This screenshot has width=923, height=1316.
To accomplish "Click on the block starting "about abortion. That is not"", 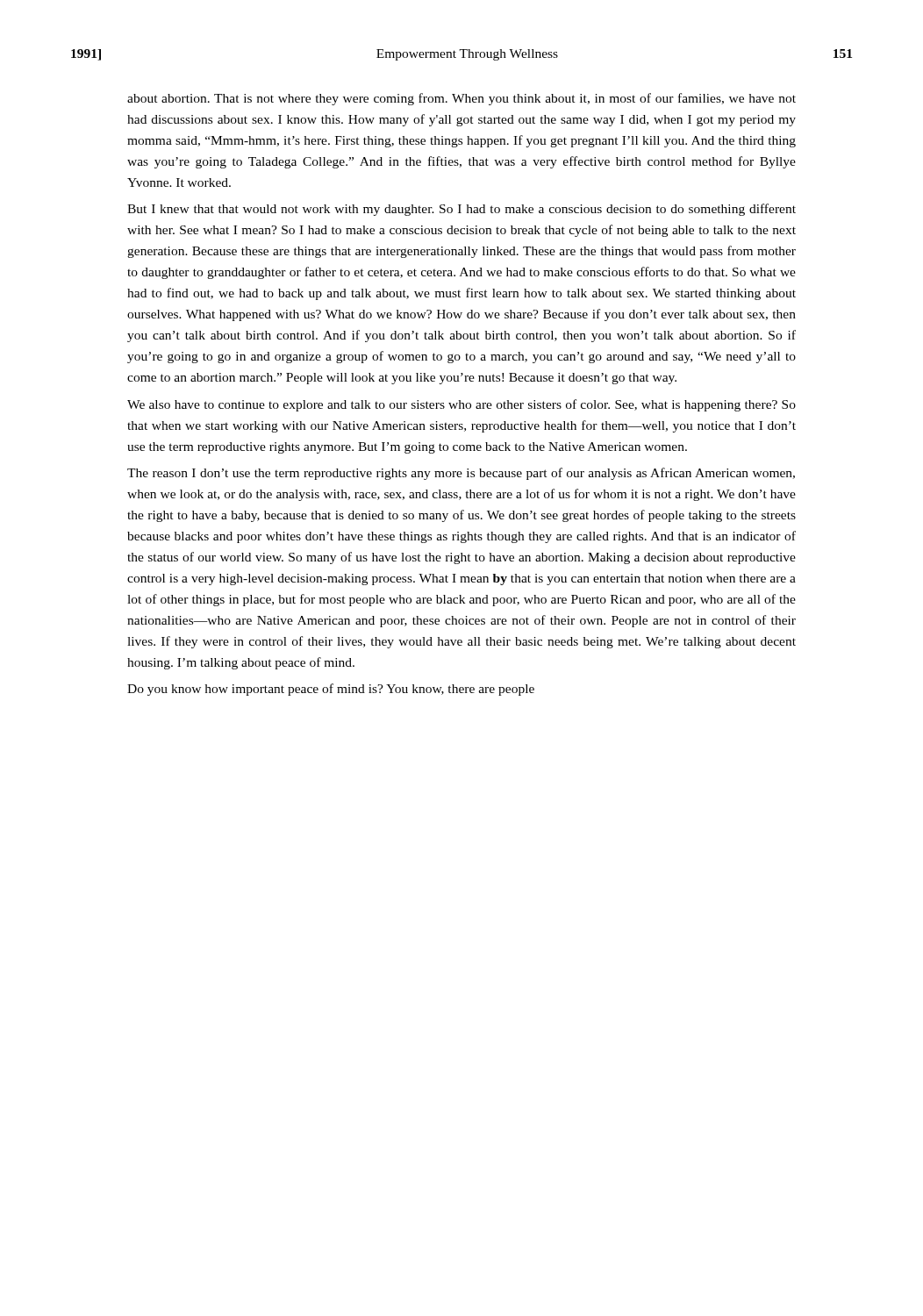I will point(462,140).
